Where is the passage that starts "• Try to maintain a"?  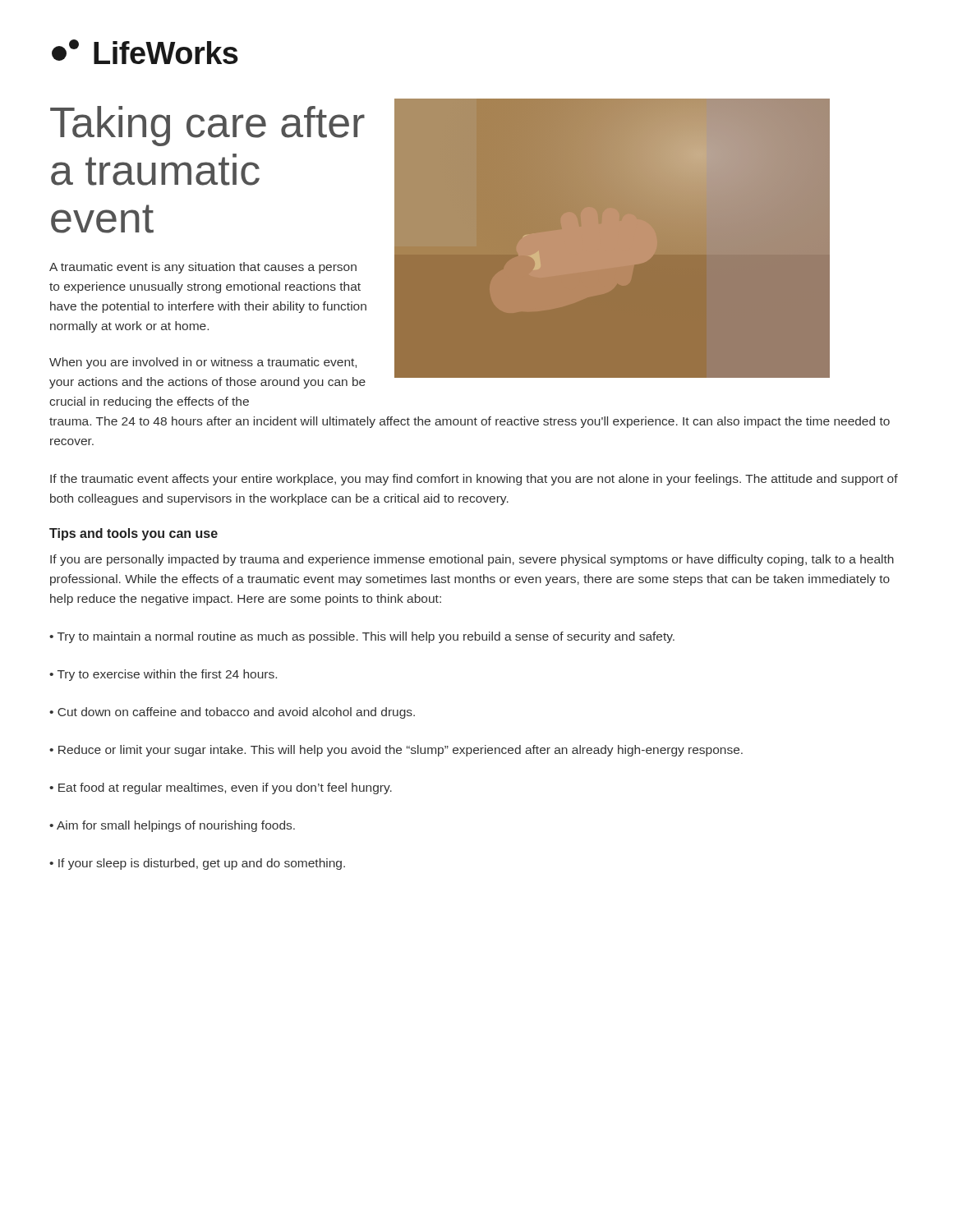362,636
